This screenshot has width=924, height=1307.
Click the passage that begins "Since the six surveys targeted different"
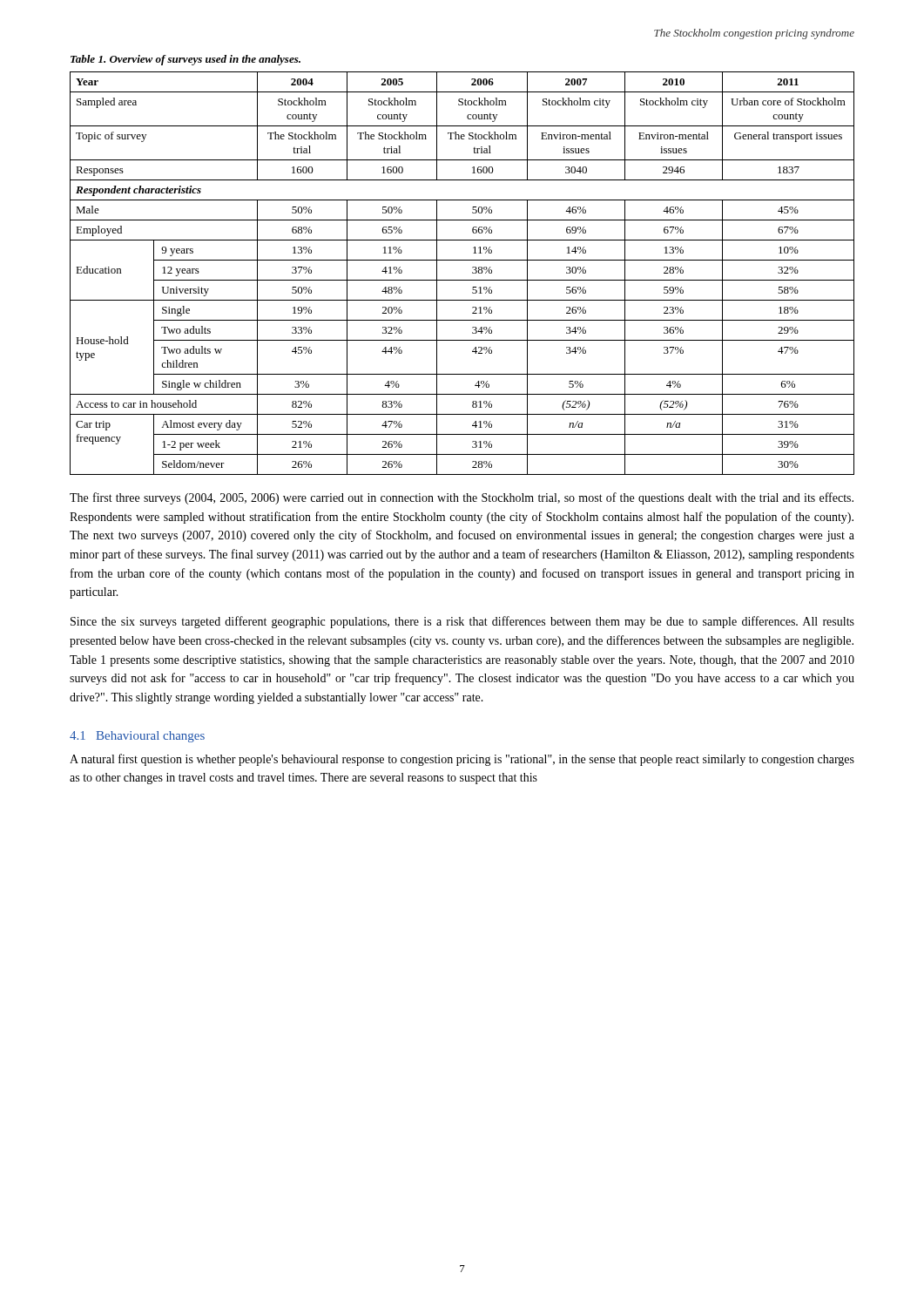click(462, 660)
